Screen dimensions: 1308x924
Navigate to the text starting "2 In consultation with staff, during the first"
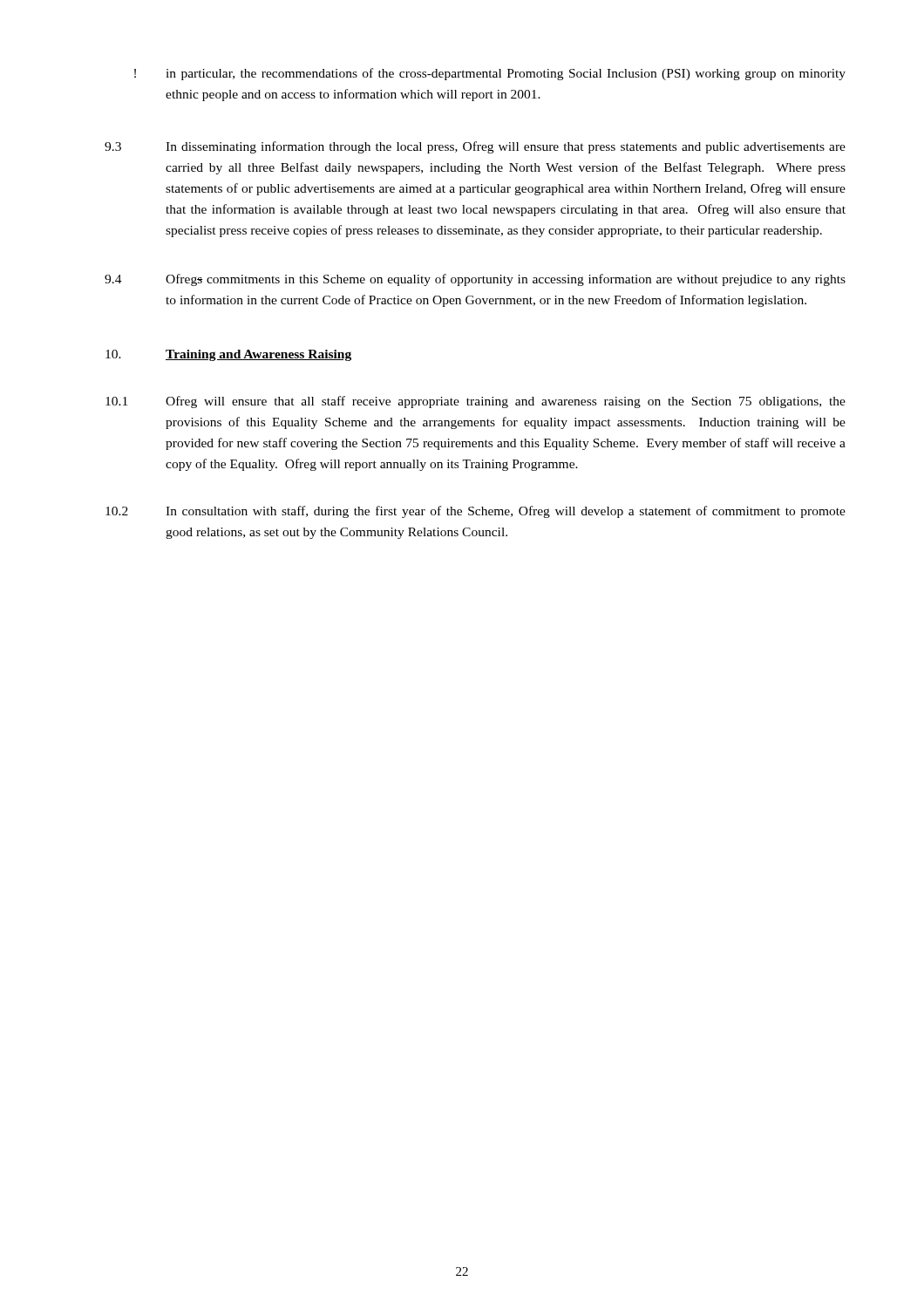coord(475,522)
